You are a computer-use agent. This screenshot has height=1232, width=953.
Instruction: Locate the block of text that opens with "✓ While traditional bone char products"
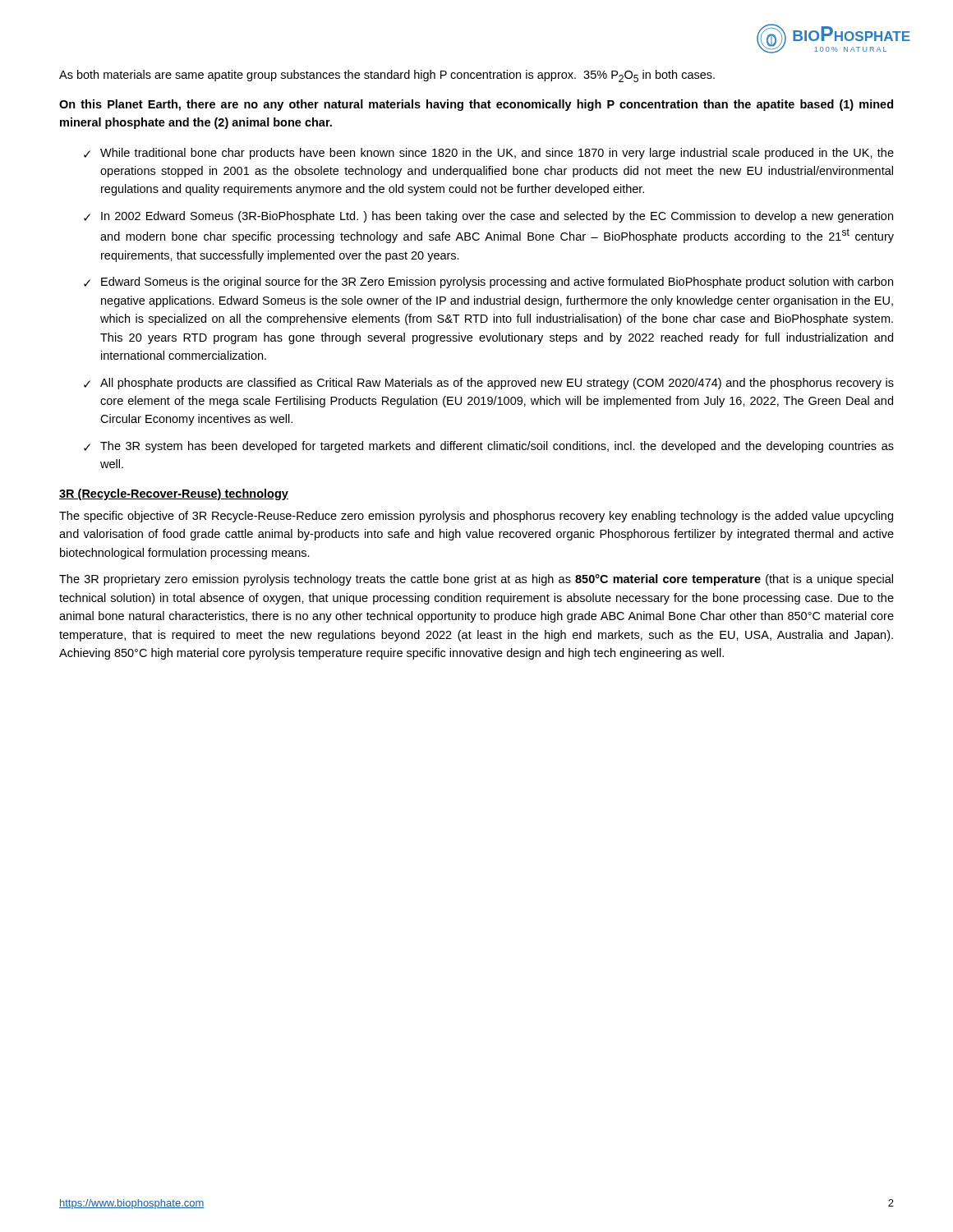click(488, 171)
